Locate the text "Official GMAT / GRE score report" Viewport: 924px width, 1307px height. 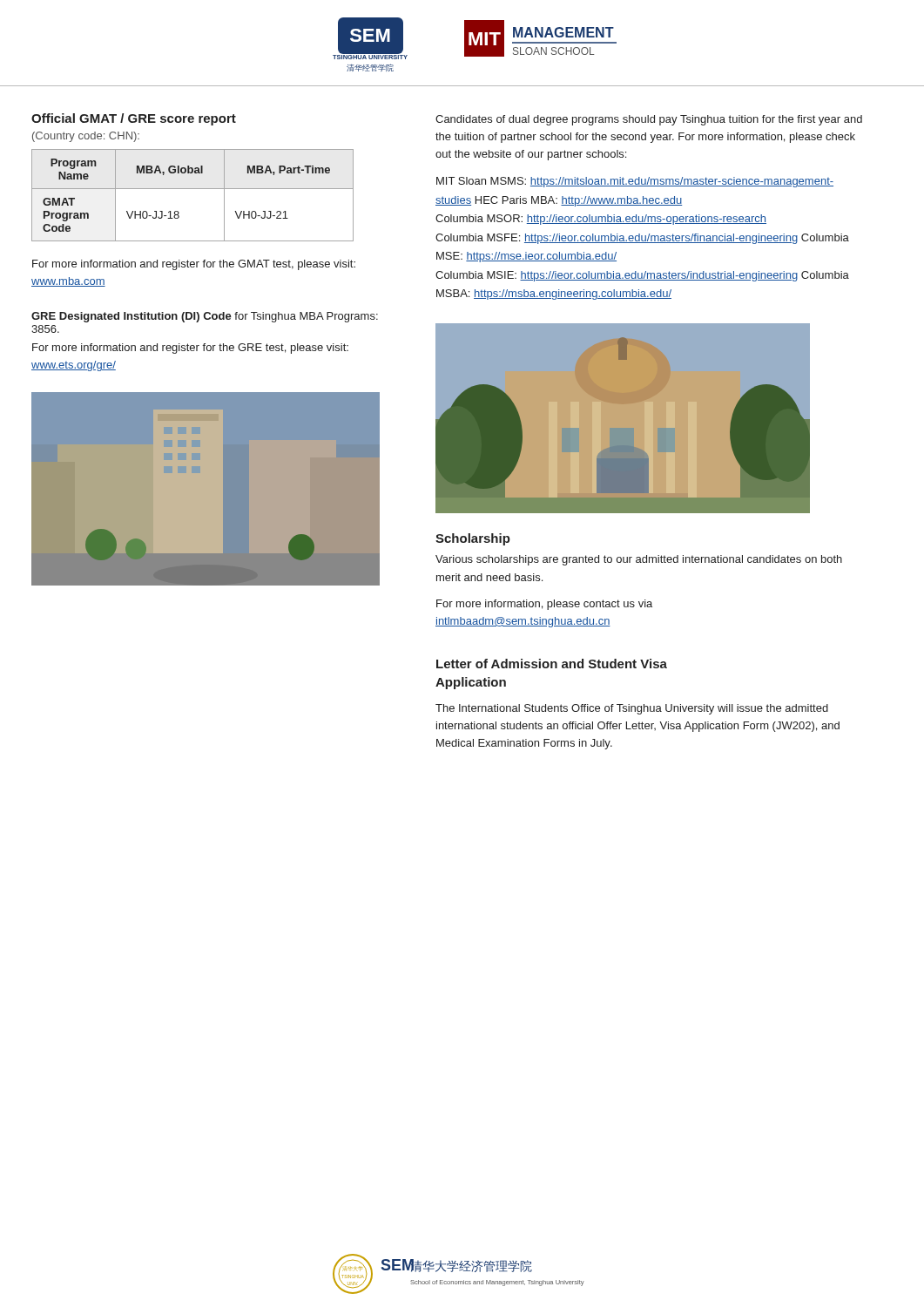click(x=134, y=118)
